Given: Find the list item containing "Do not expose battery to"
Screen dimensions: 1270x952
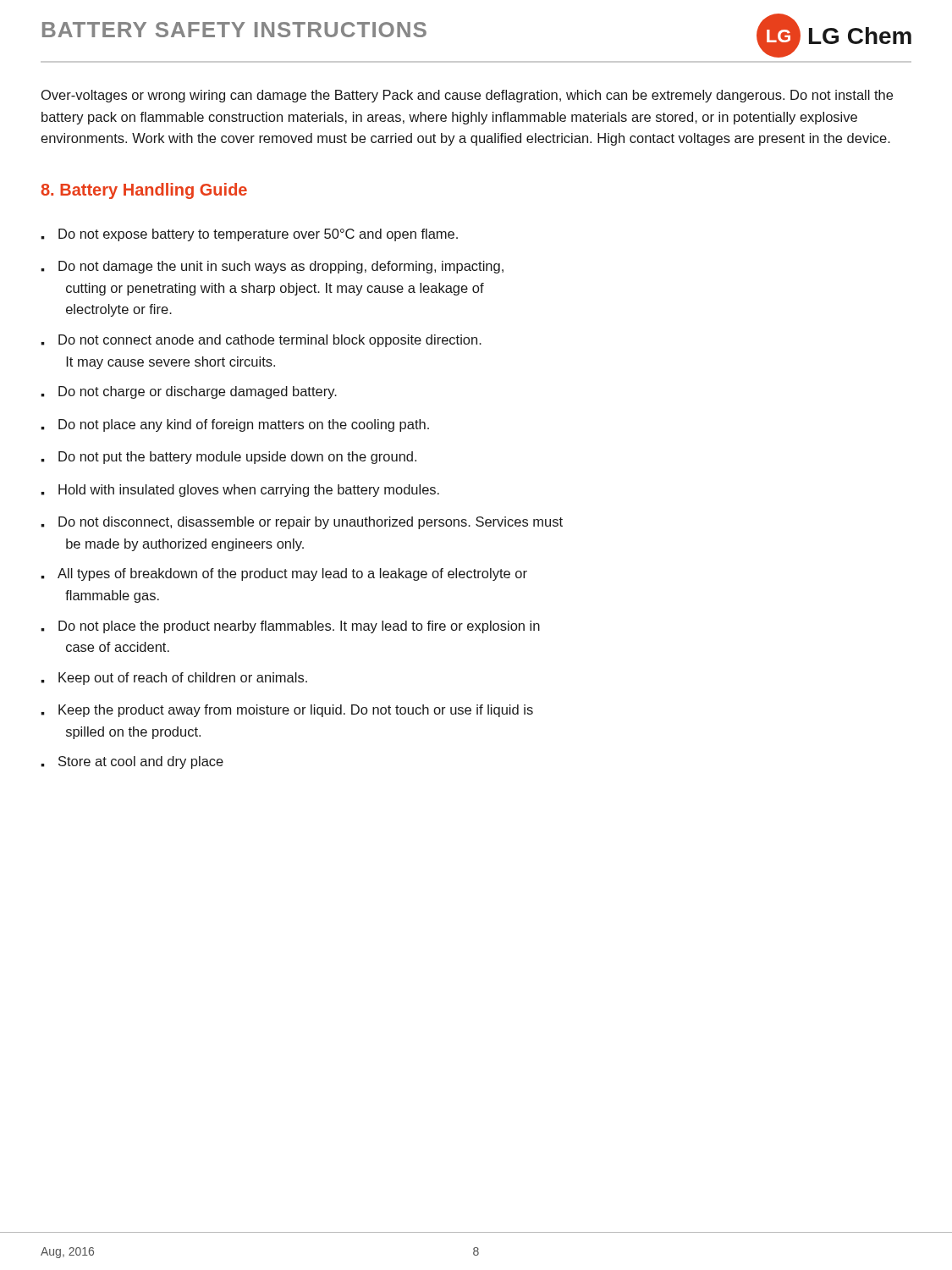Looking at the screenshot, I should (x=249, y=235).
